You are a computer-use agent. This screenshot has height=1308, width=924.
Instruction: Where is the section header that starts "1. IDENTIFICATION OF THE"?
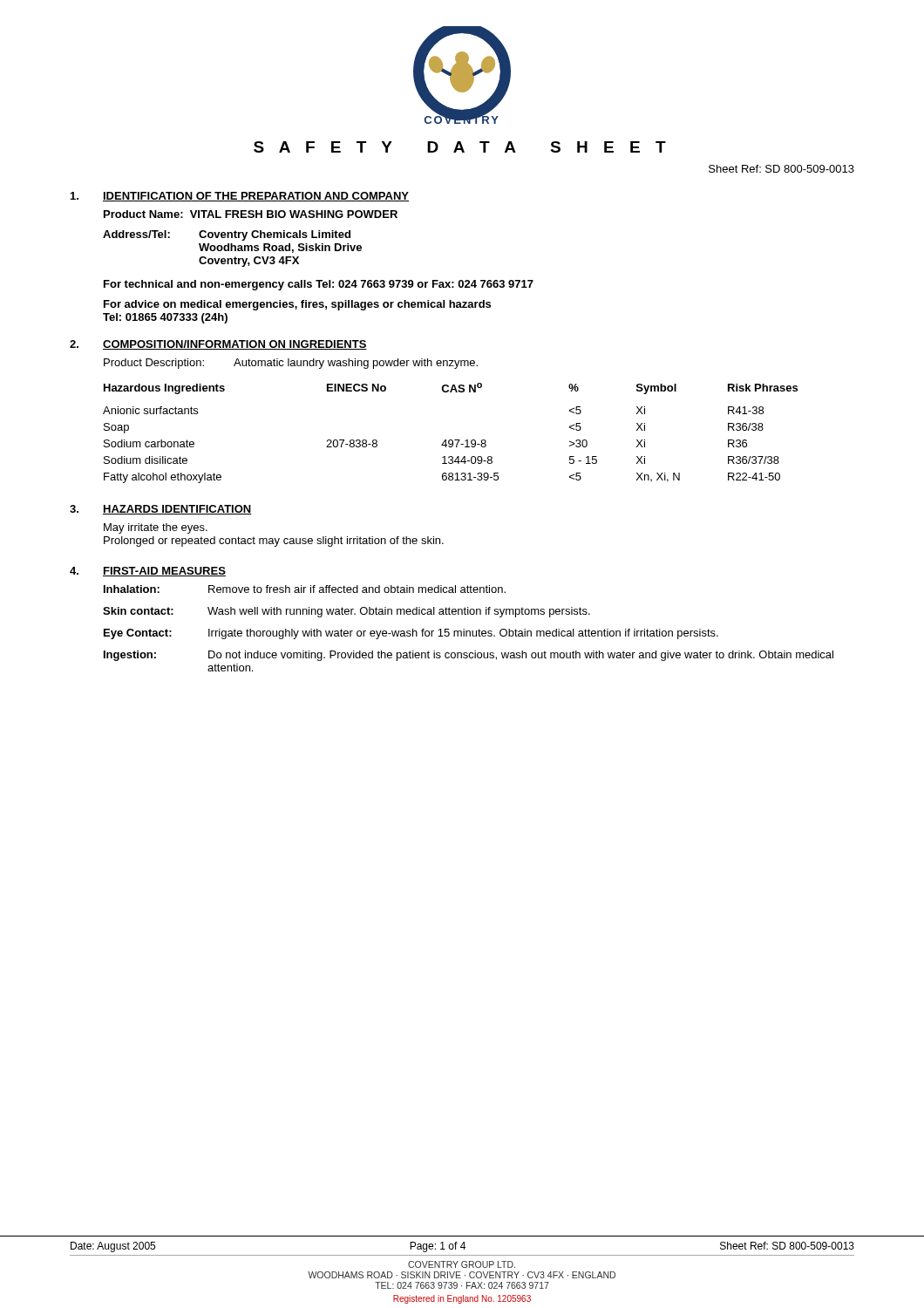click(239, 196)
